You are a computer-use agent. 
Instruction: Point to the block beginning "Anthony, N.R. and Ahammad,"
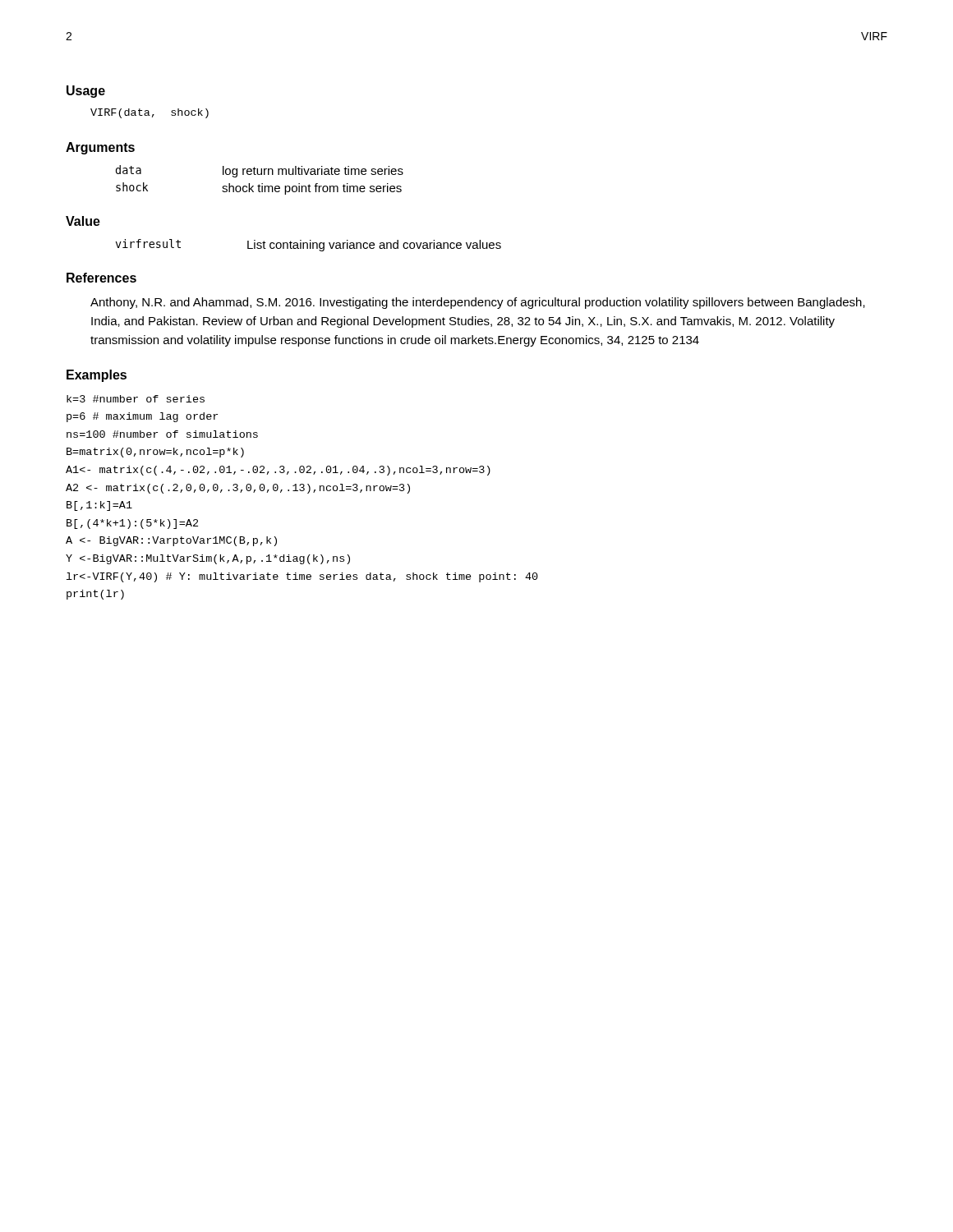(x=478, y=321)
